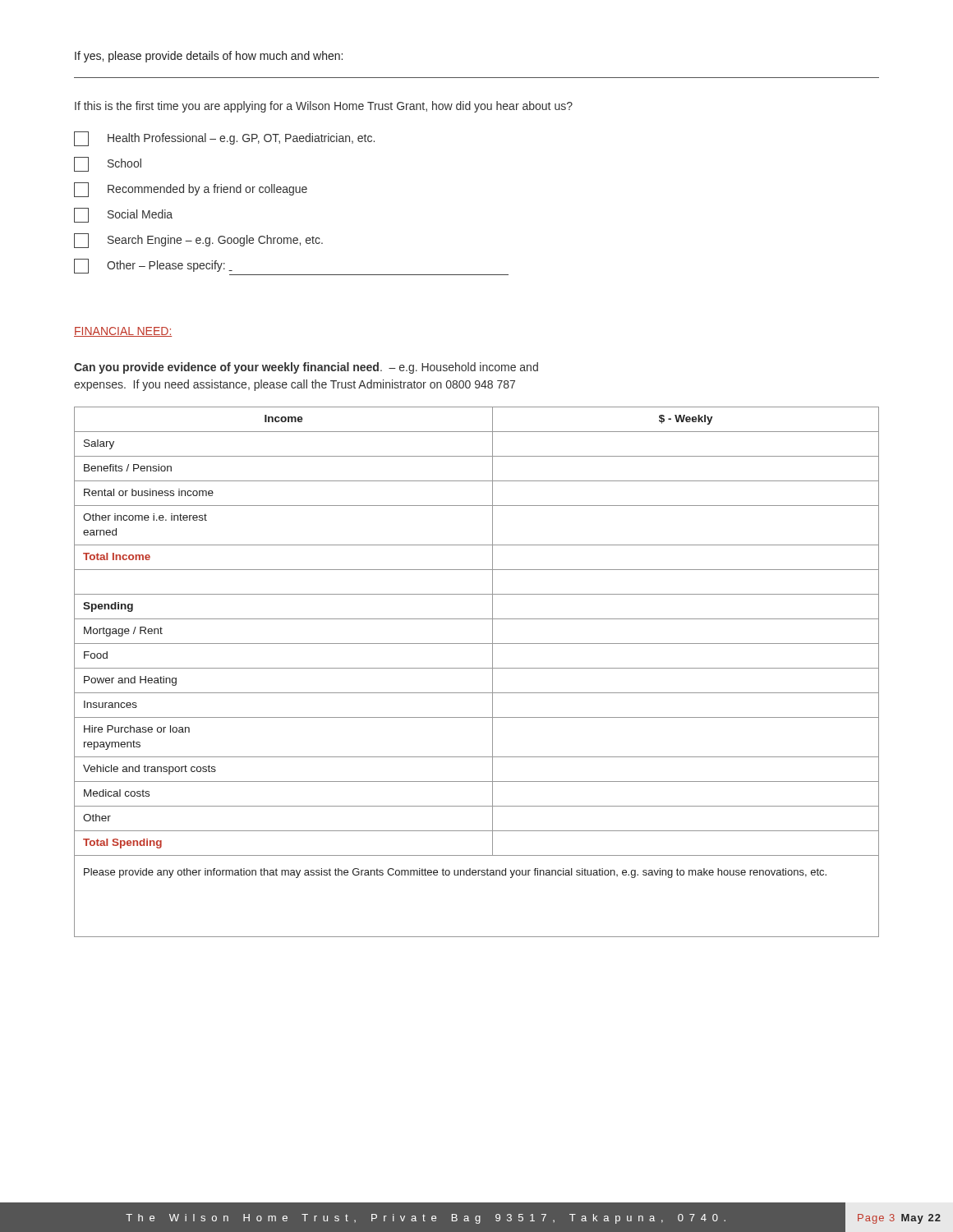Click on the text block that reads "Can you provide"

pos(306,376)
